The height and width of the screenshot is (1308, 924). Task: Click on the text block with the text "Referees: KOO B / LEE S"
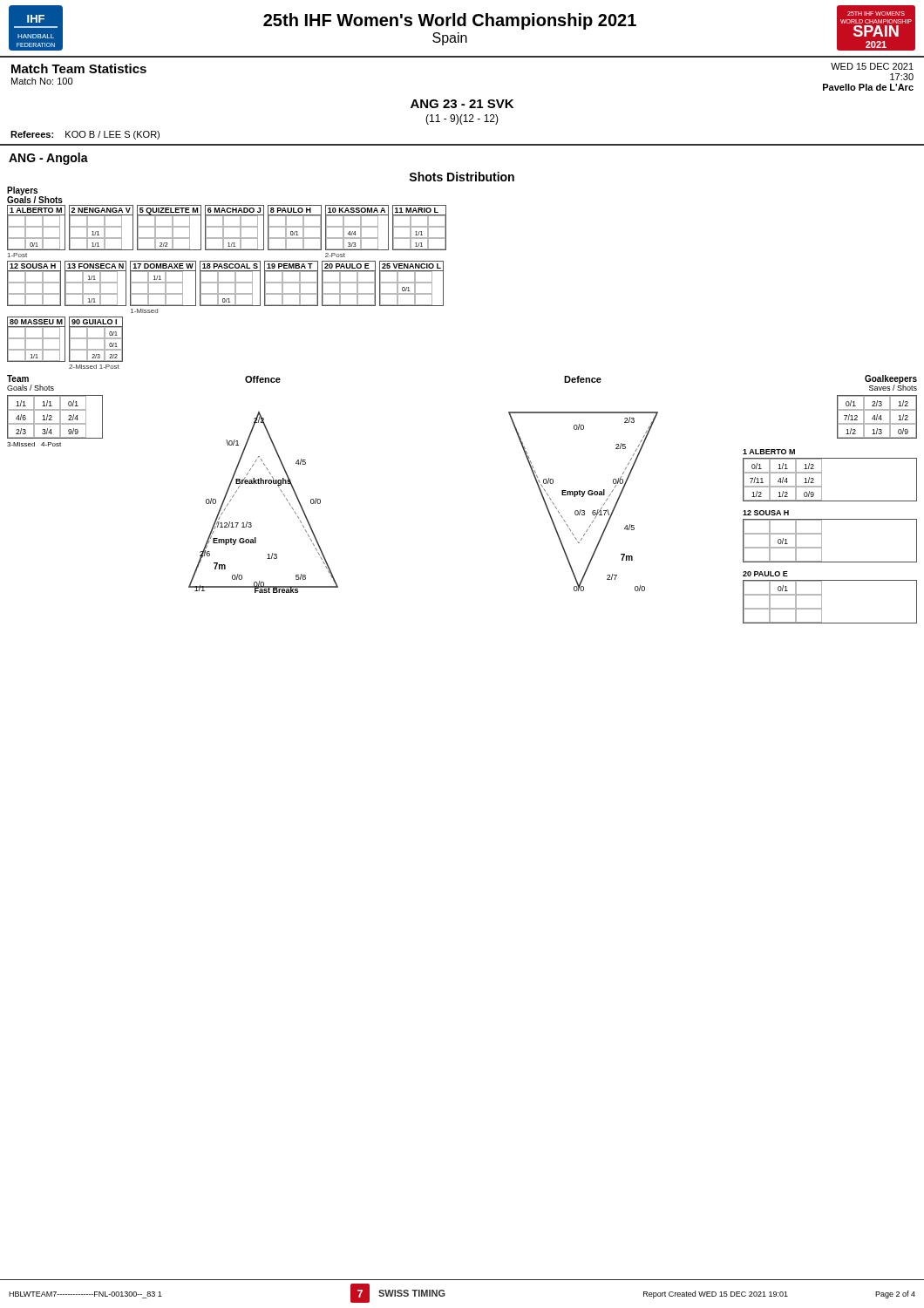[85, 134]
